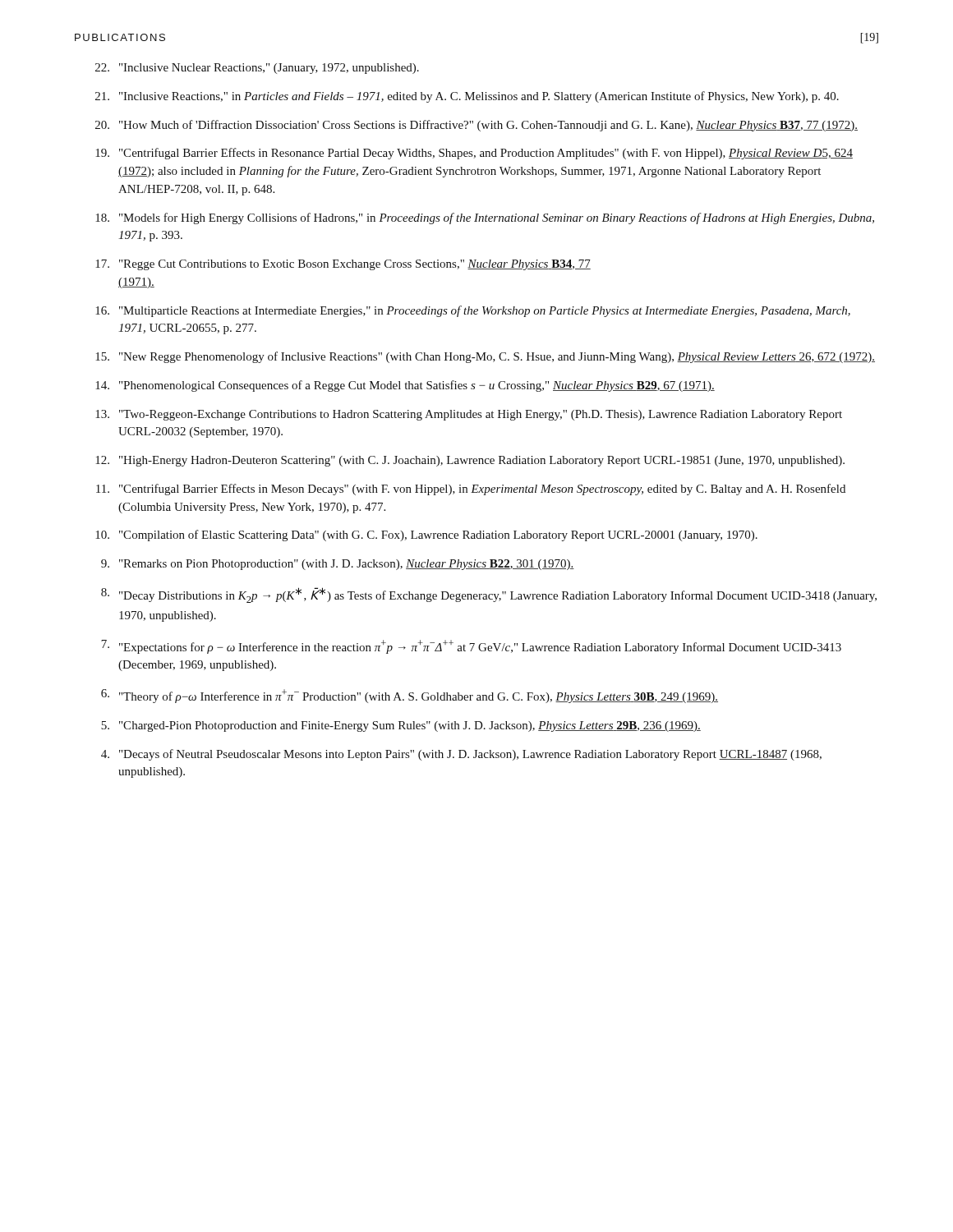Click on the text block starting "12. "High-Energy Hadron-Deuteron Scattering""
Screen dimensions: 1232x953
point(476,461)
